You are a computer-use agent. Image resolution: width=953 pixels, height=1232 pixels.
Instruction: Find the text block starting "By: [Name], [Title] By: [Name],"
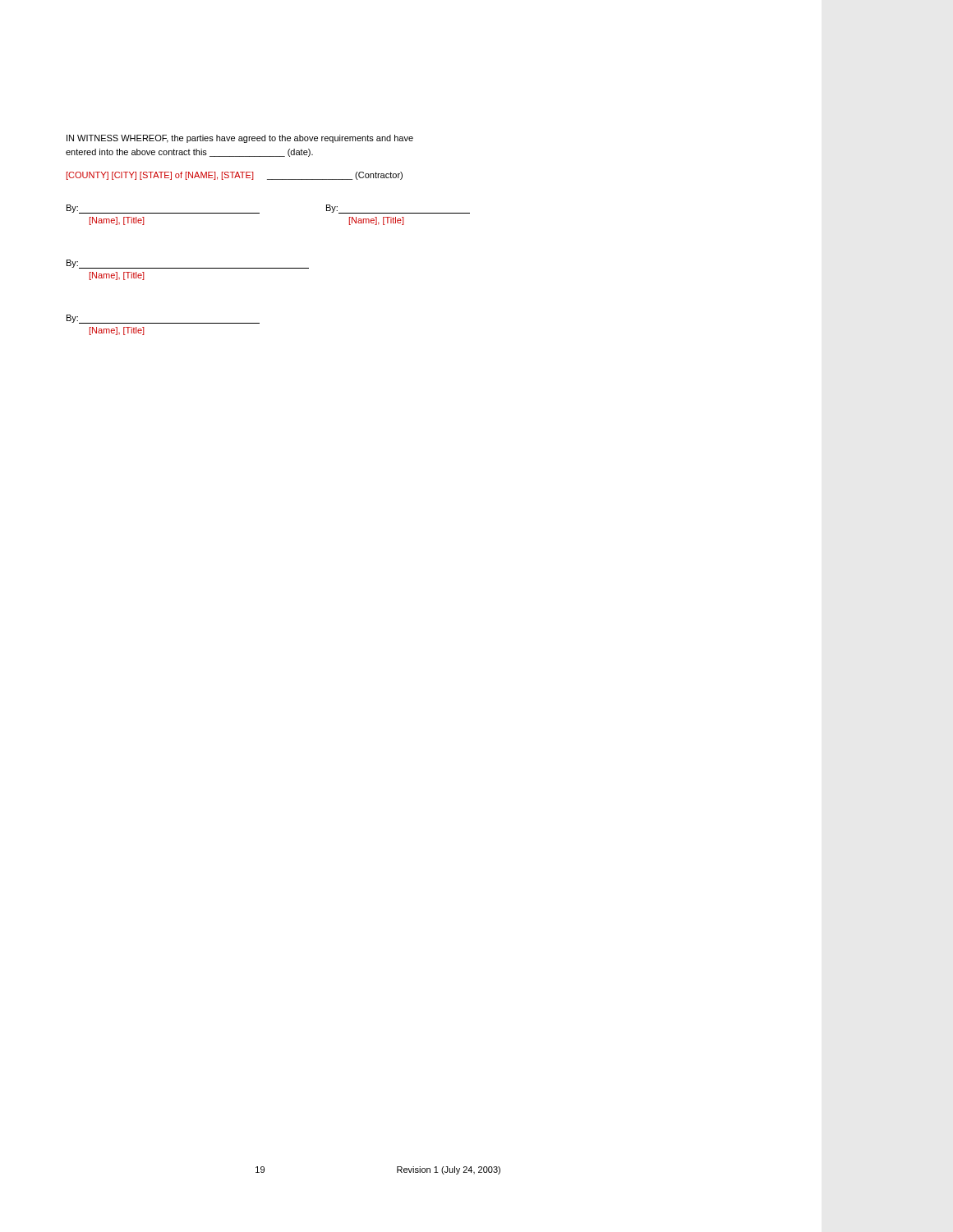point(268,214)
